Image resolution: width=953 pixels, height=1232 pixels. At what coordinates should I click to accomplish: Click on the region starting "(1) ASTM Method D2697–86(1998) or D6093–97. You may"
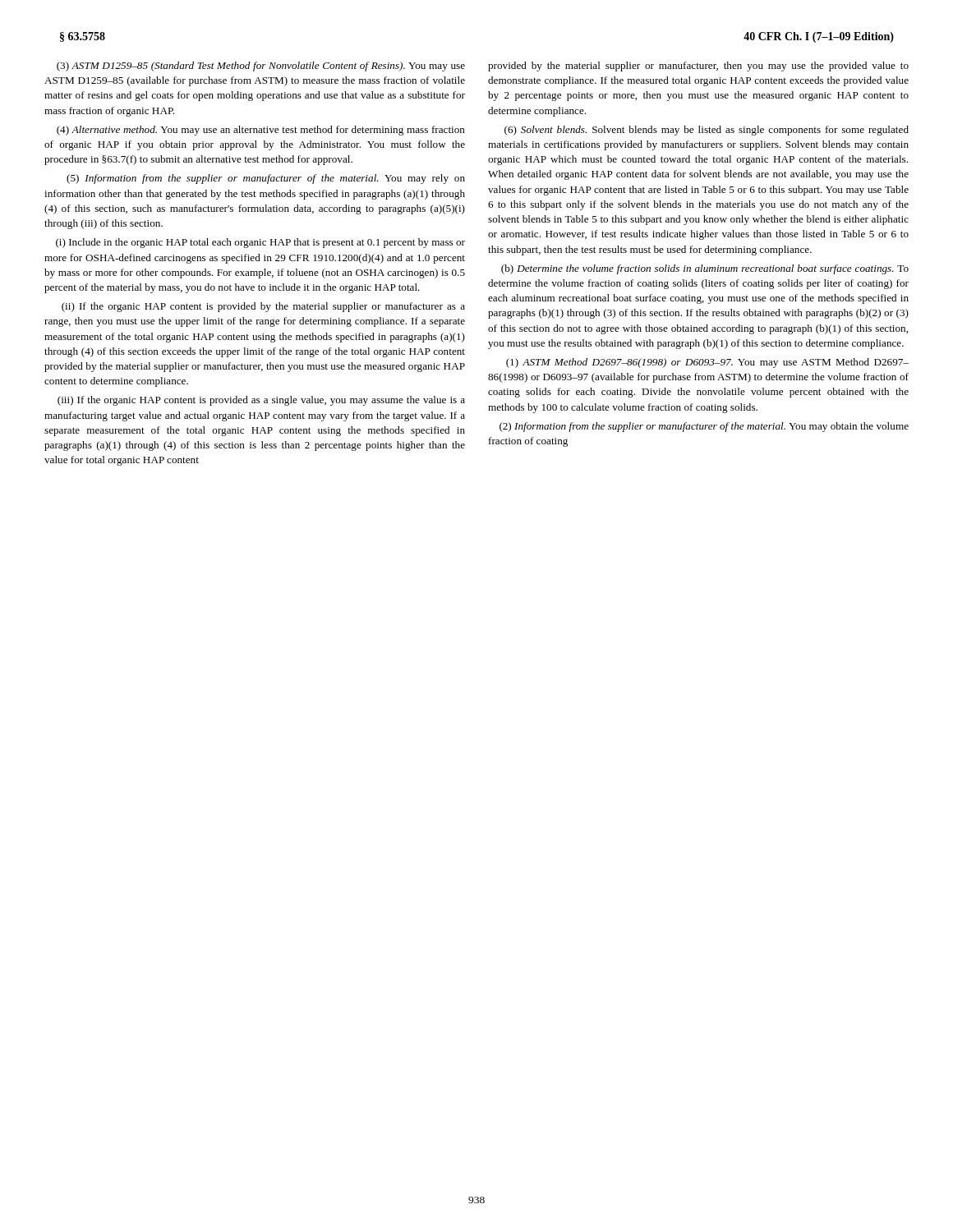(698, 385)
